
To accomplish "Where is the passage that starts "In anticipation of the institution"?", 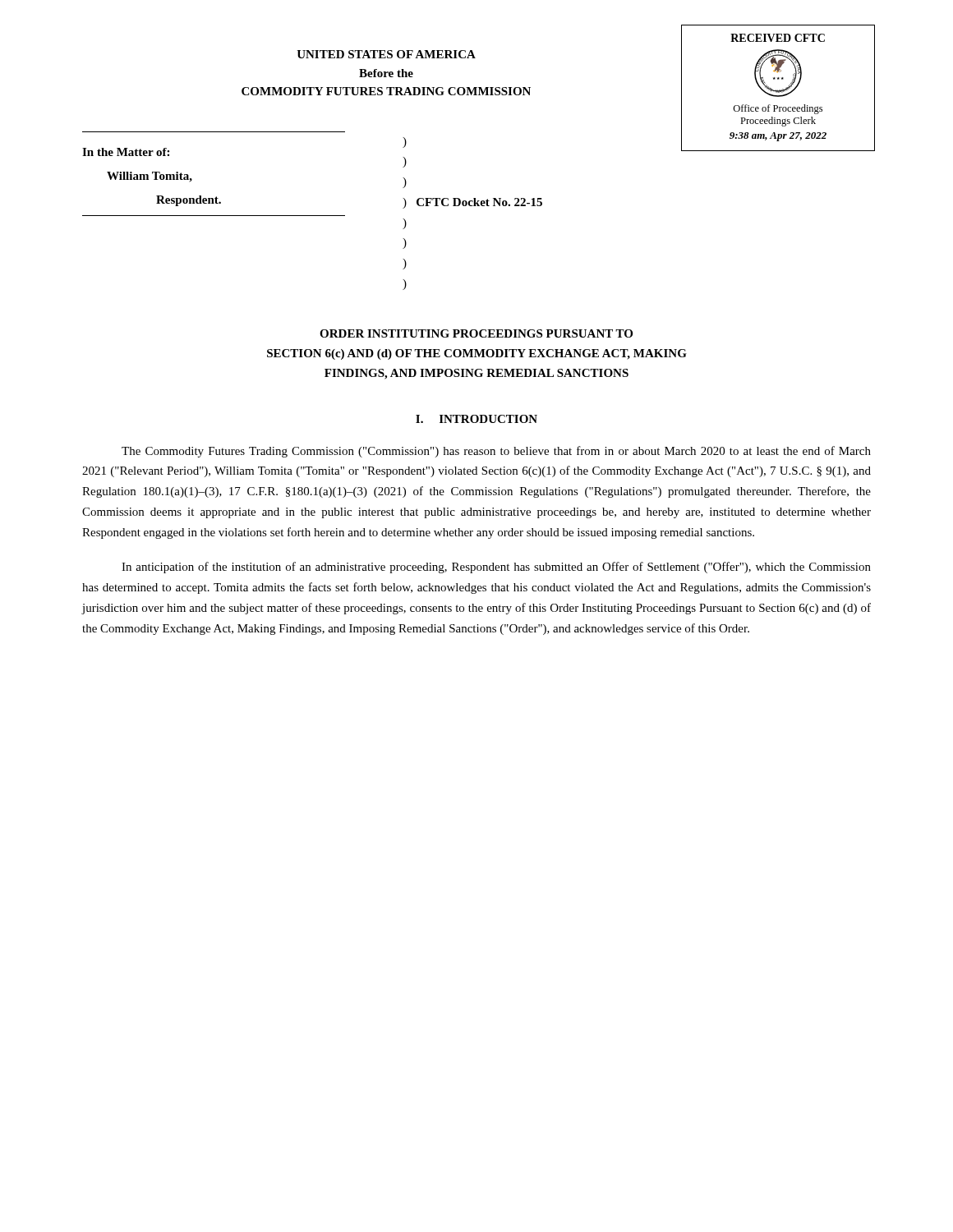I will 476,597.
